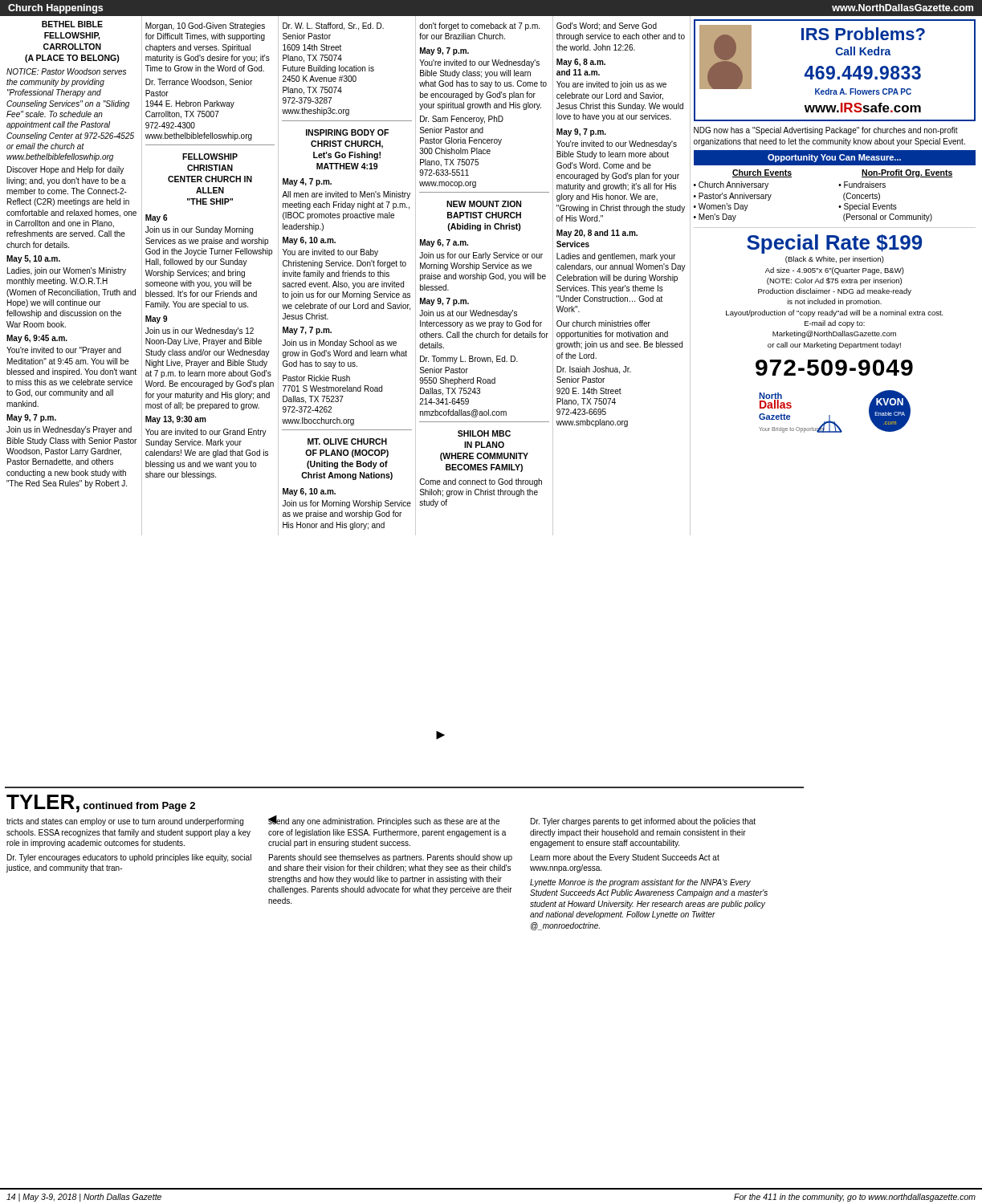Locate the block of text that opens with "Join us for Morning Worship Service"
This screenshot has height=1204, width=982.
pos(347,514)
